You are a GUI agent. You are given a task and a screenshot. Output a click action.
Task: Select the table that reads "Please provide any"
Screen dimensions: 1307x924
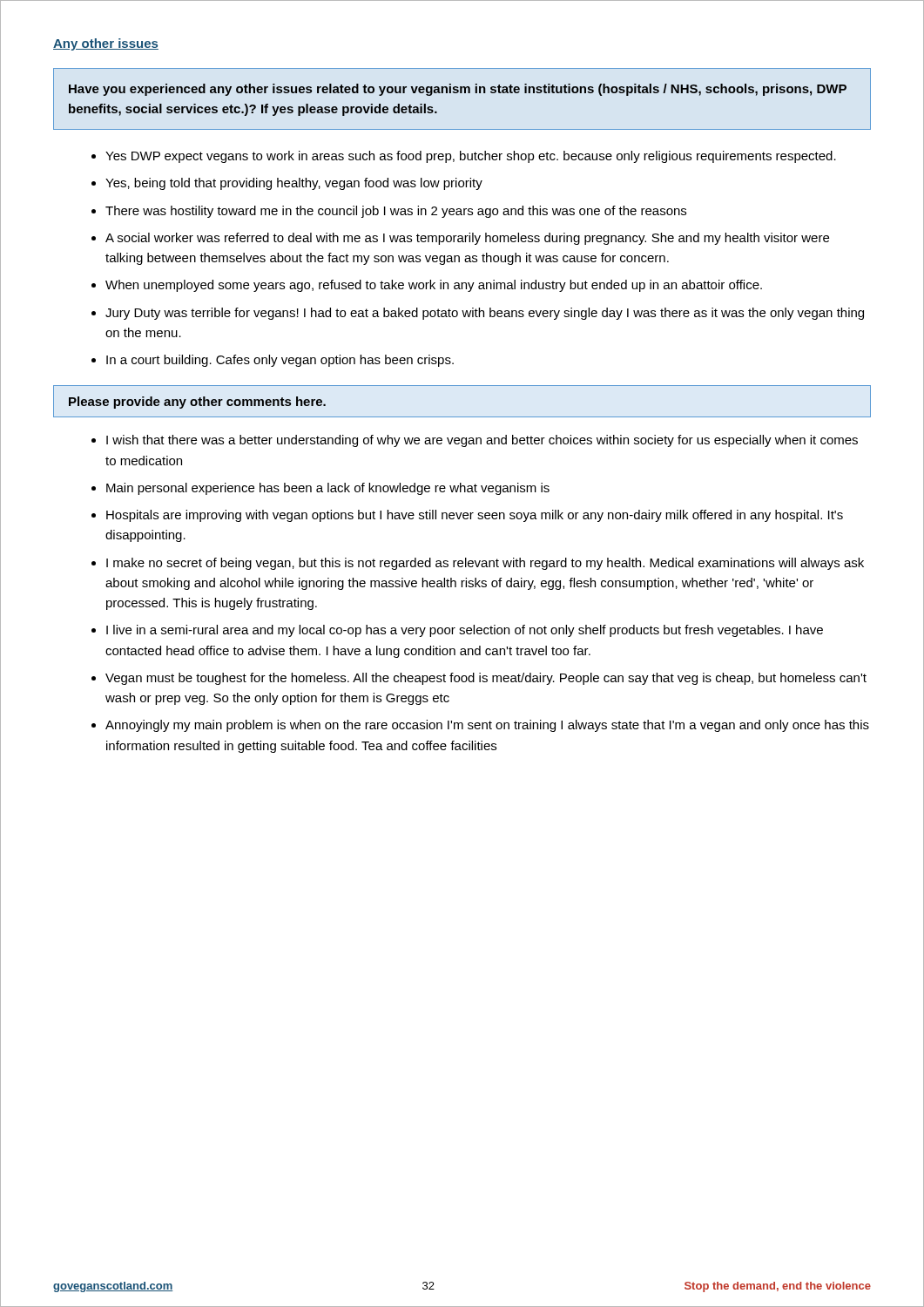tap(462, 401)
